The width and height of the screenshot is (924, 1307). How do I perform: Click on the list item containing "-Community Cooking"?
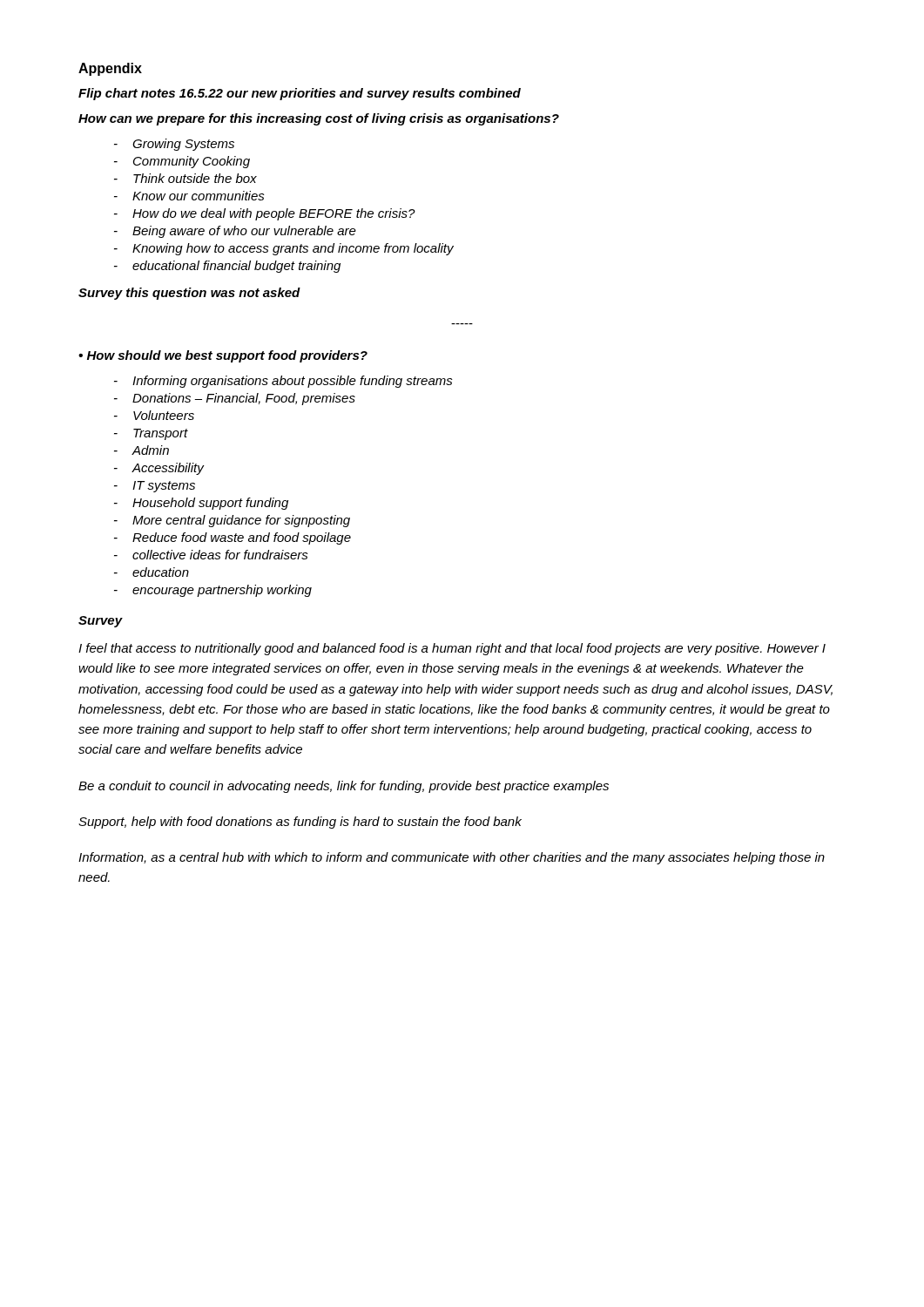182,161
